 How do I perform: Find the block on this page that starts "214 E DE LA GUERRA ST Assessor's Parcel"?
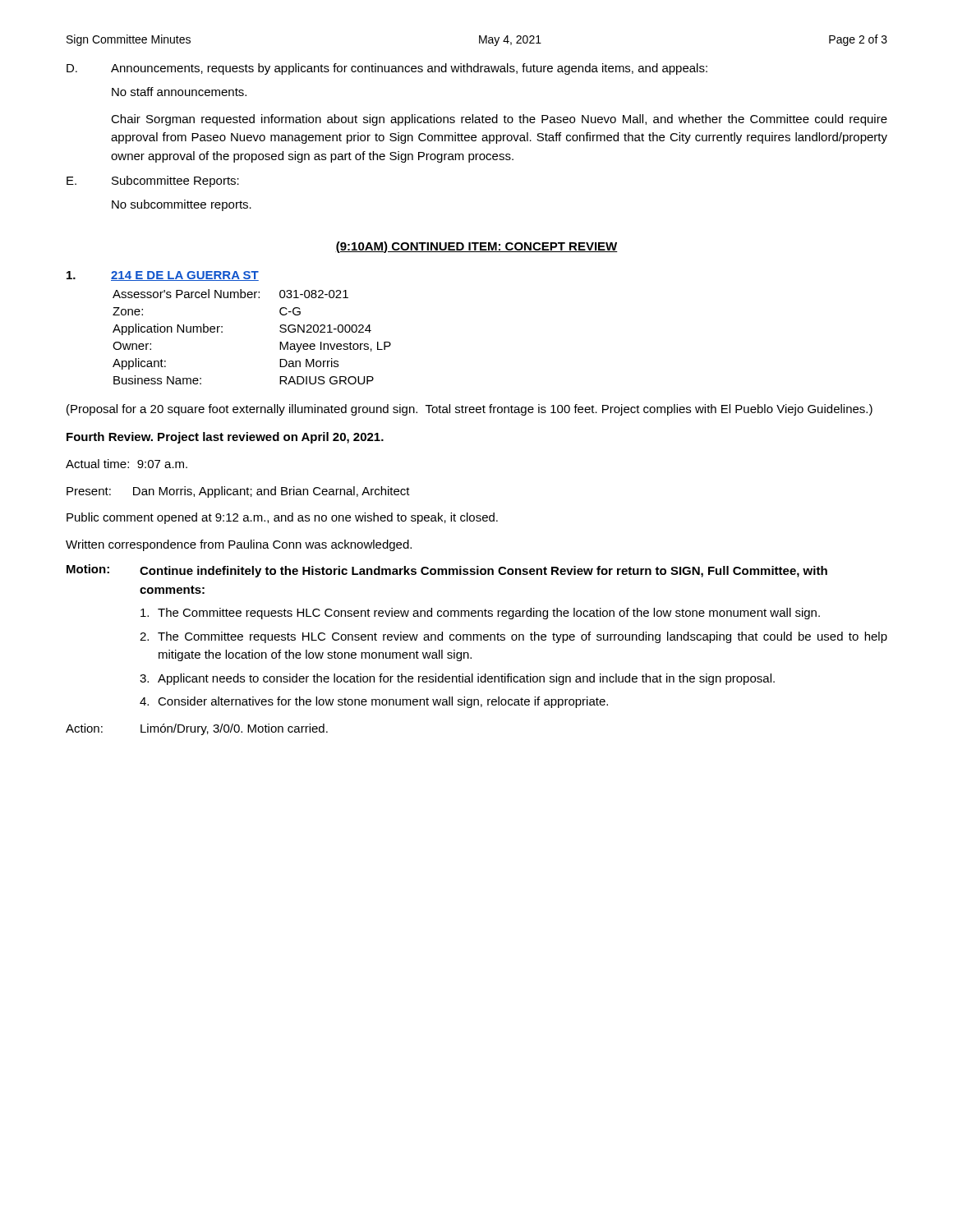click(x=185, y=276)
